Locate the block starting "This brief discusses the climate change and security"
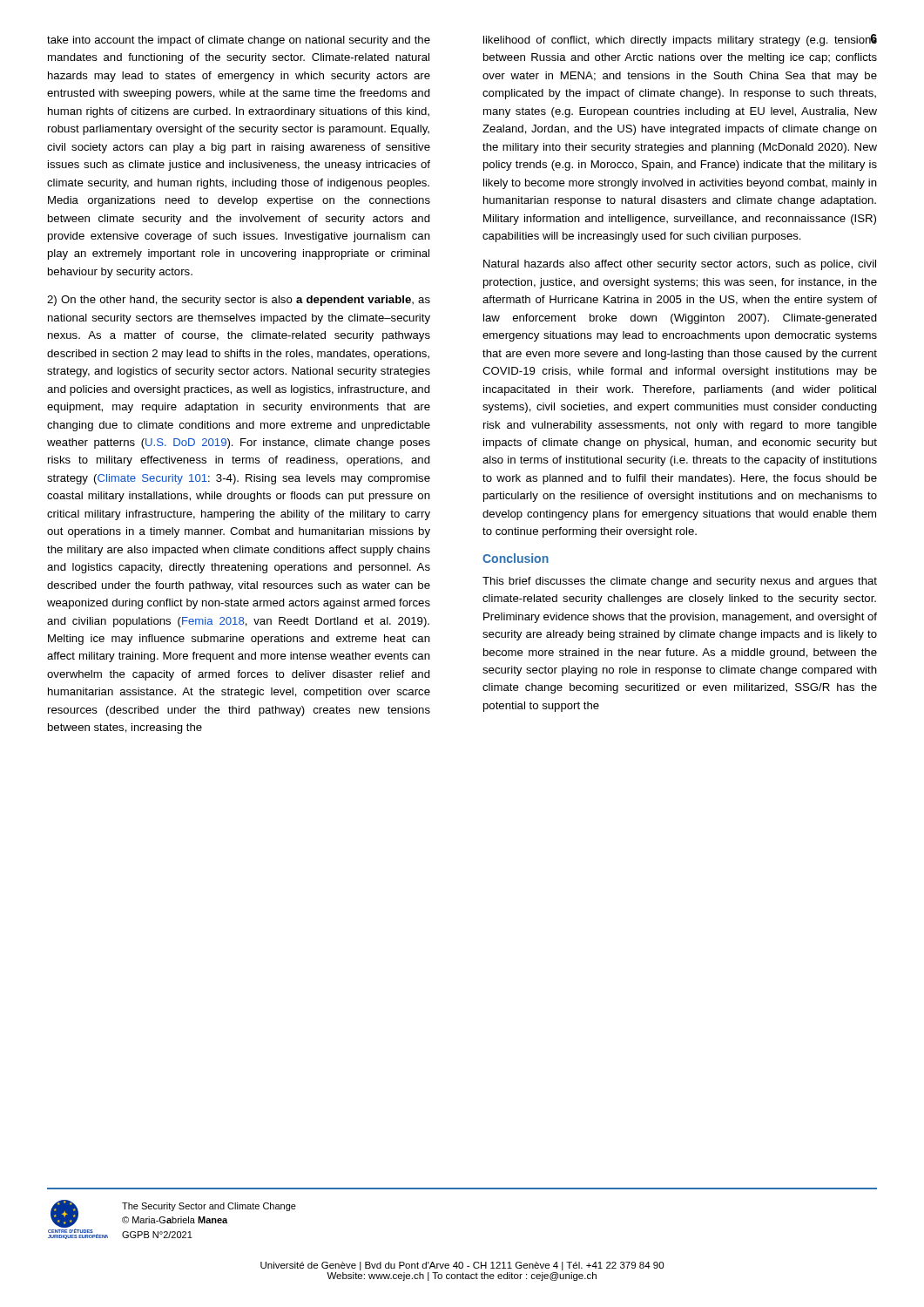This screenshot has width=924, height=1307. (x=680, y=643)
